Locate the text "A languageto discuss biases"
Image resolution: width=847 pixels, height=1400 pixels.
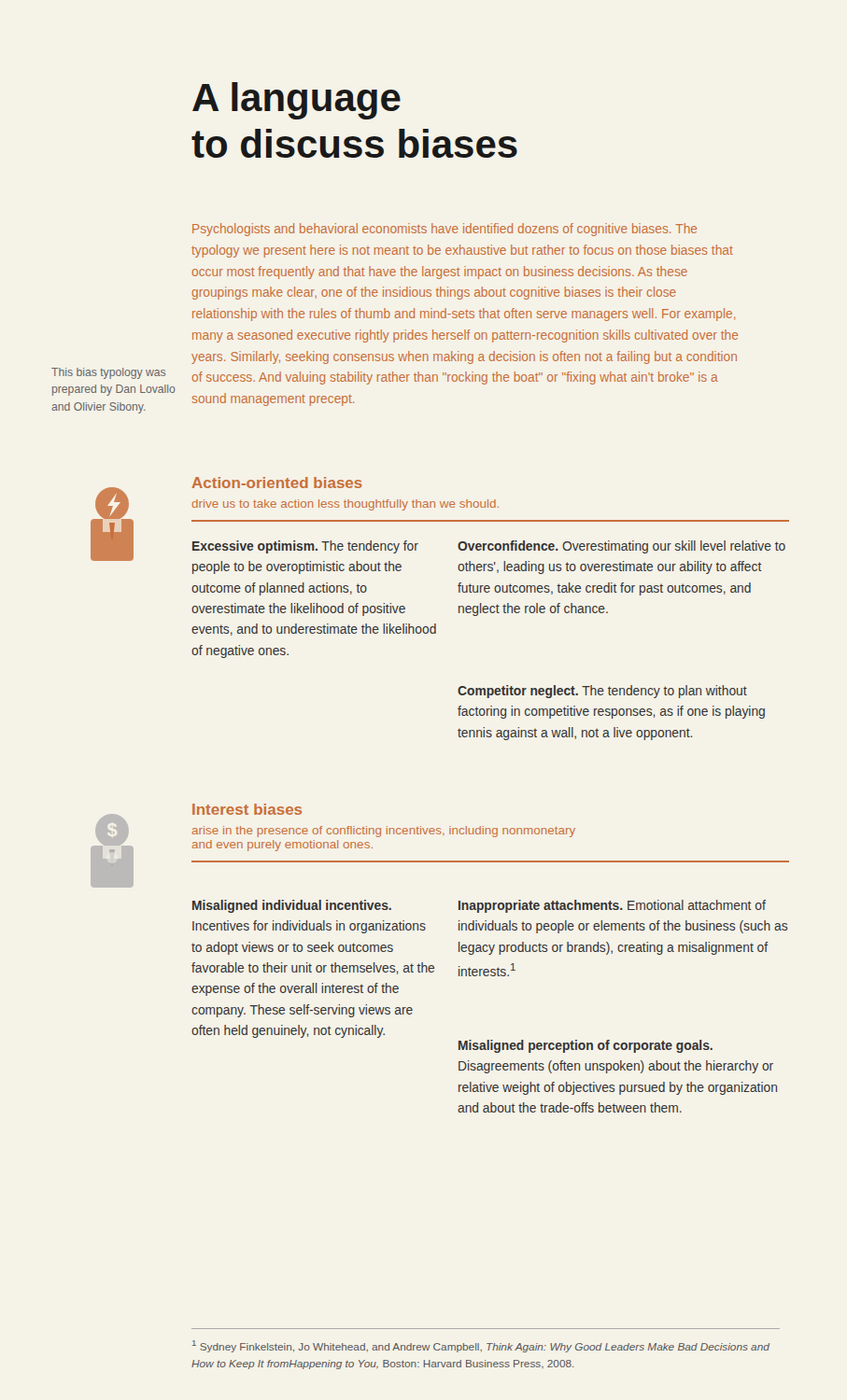click(481, 121)
